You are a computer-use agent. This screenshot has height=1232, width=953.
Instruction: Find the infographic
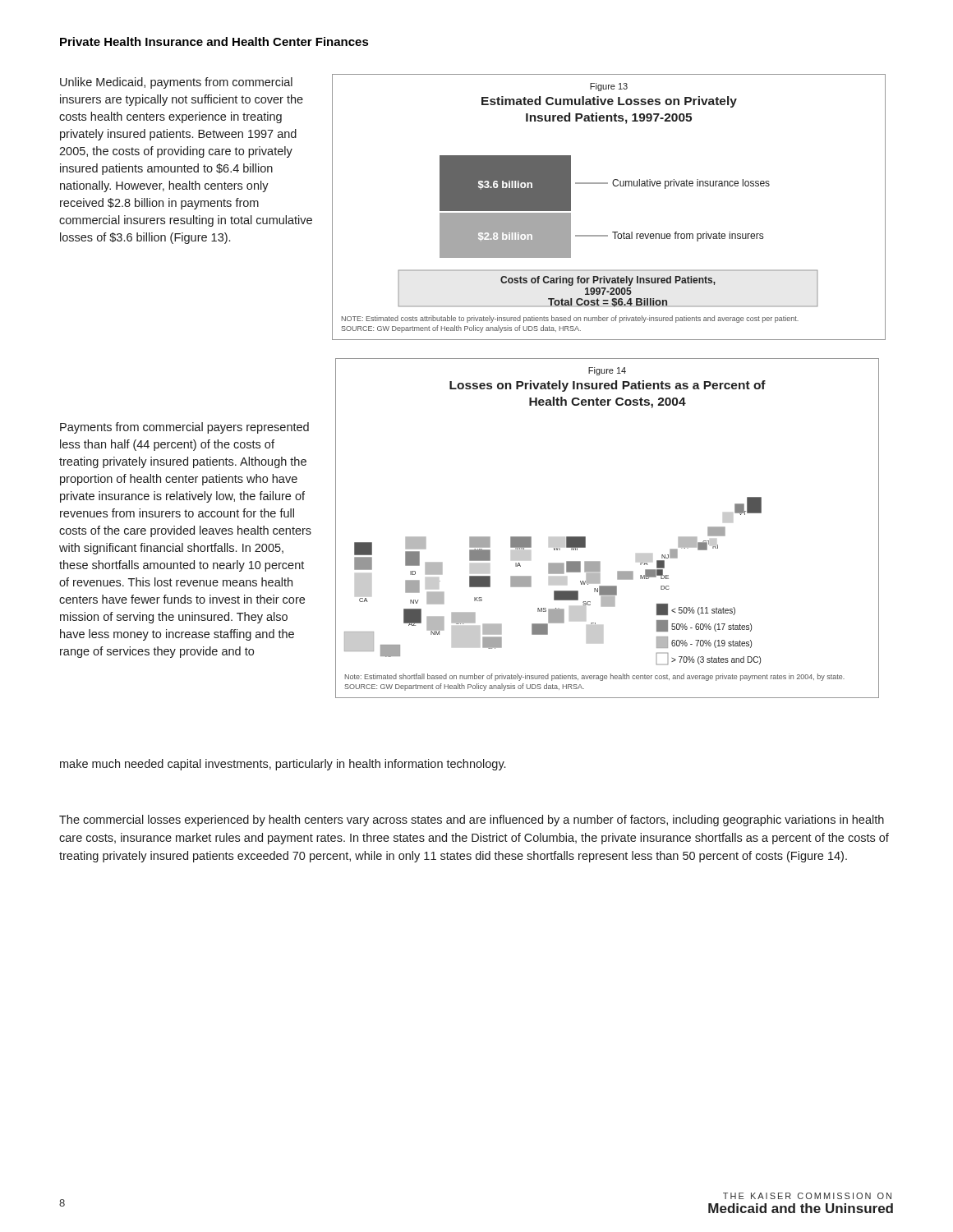point(608,207)
